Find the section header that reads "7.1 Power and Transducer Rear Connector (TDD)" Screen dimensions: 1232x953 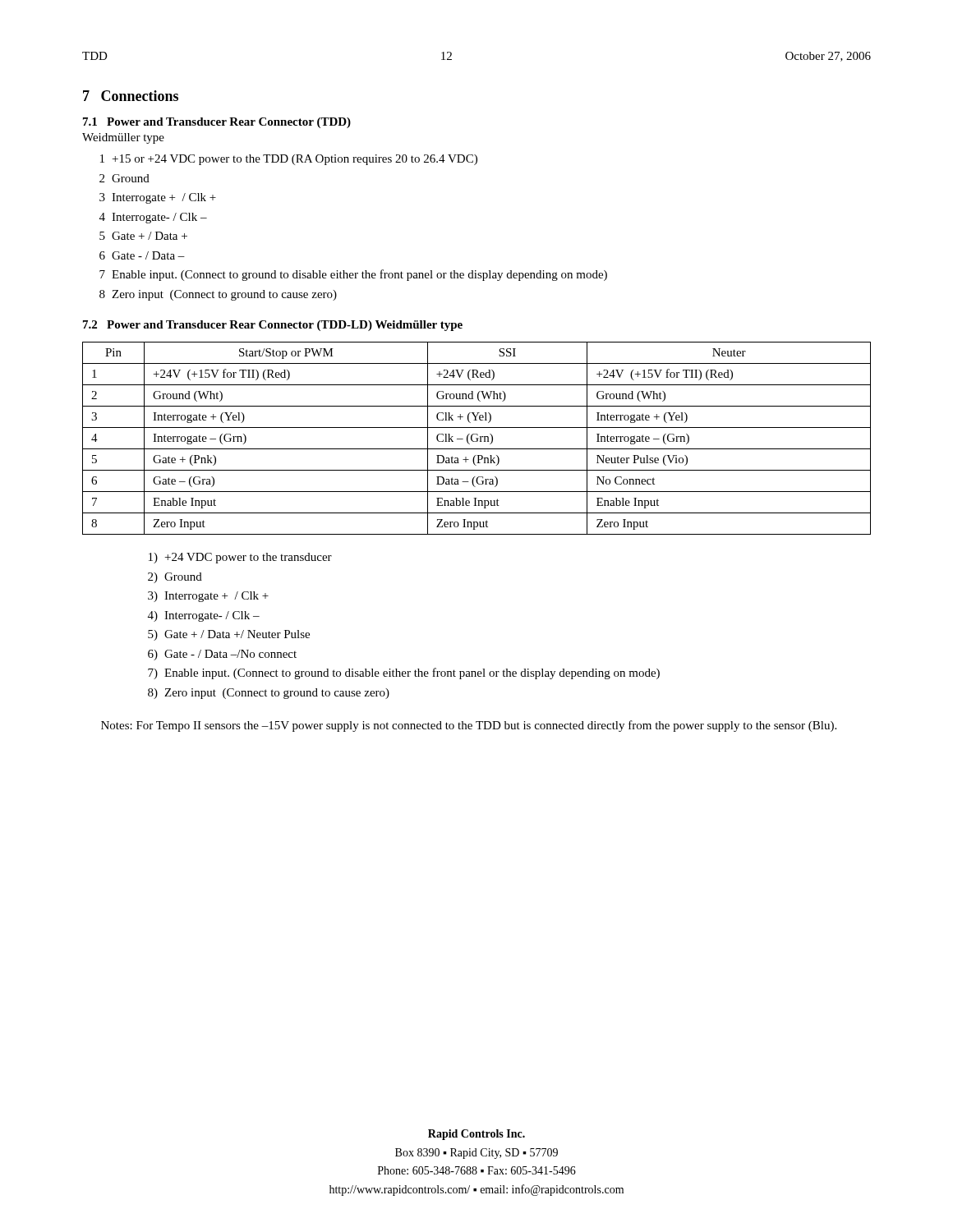point(217,122)
